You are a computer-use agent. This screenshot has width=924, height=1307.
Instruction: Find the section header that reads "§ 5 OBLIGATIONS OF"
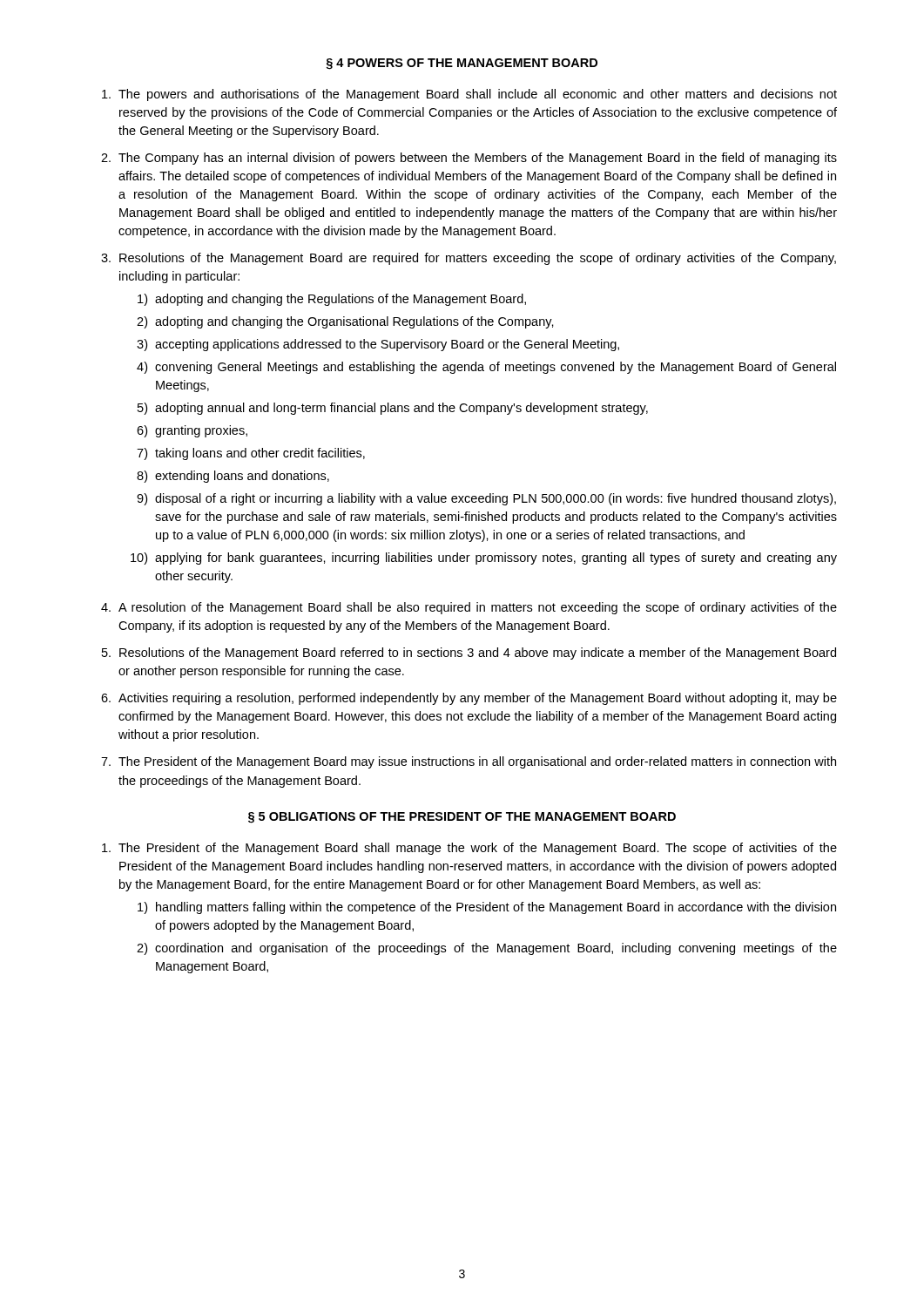click(462, 816)
